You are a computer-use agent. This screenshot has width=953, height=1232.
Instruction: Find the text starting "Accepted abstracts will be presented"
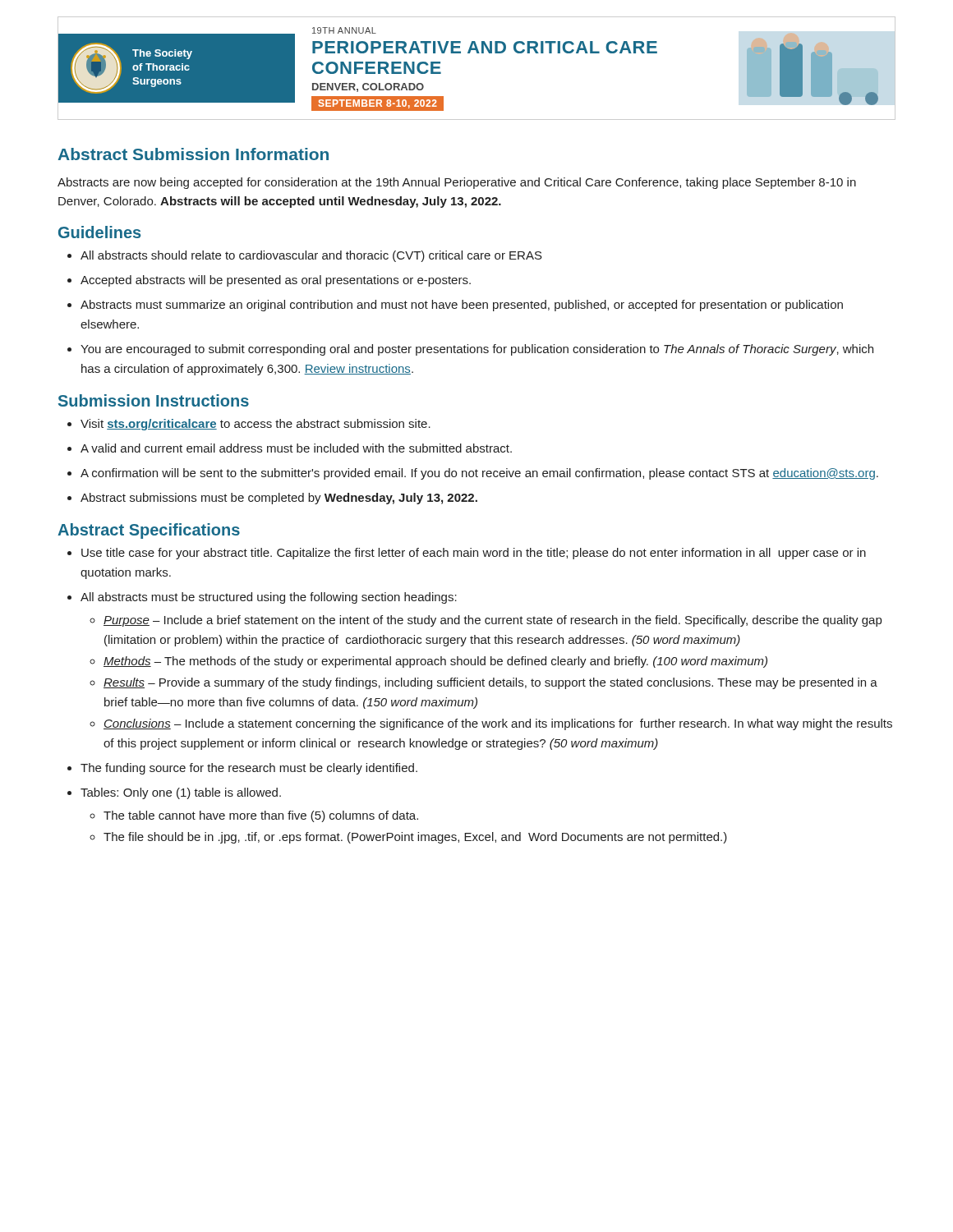[476, 280]
